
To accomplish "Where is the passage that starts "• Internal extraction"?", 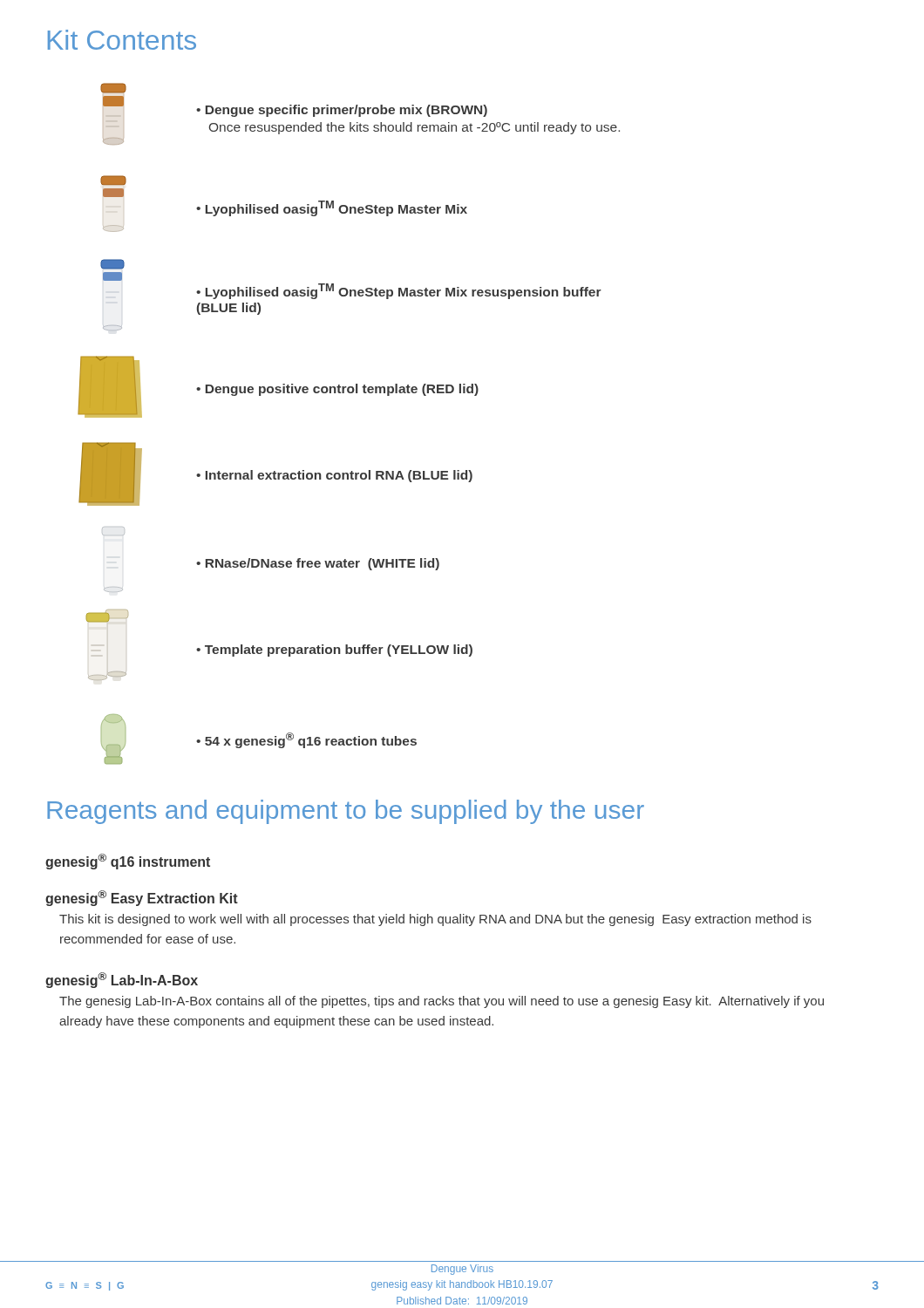I will 464,475.
